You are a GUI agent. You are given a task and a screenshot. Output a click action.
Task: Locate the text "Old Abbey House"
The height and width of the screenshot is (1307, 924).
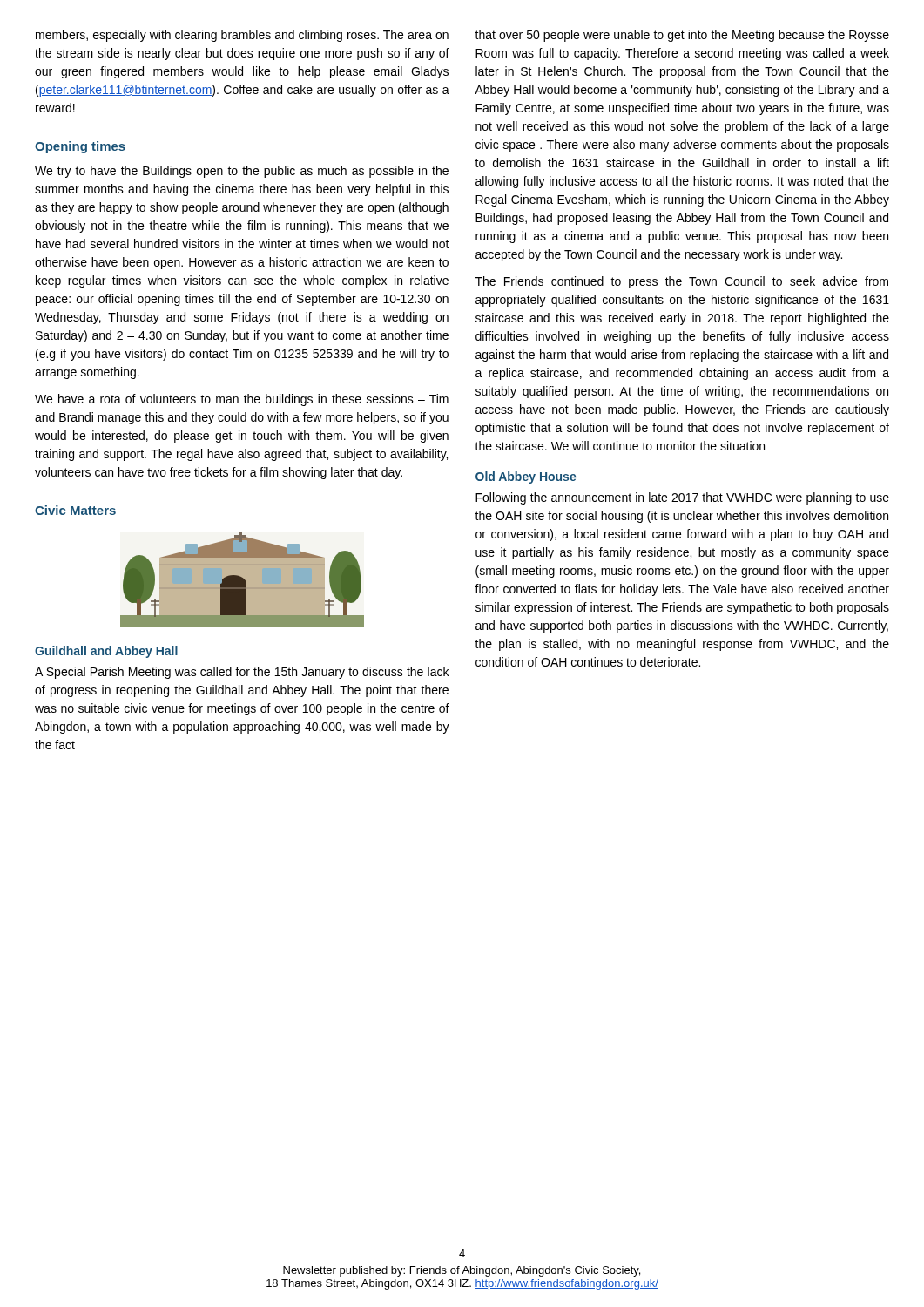tap(526, 477)
